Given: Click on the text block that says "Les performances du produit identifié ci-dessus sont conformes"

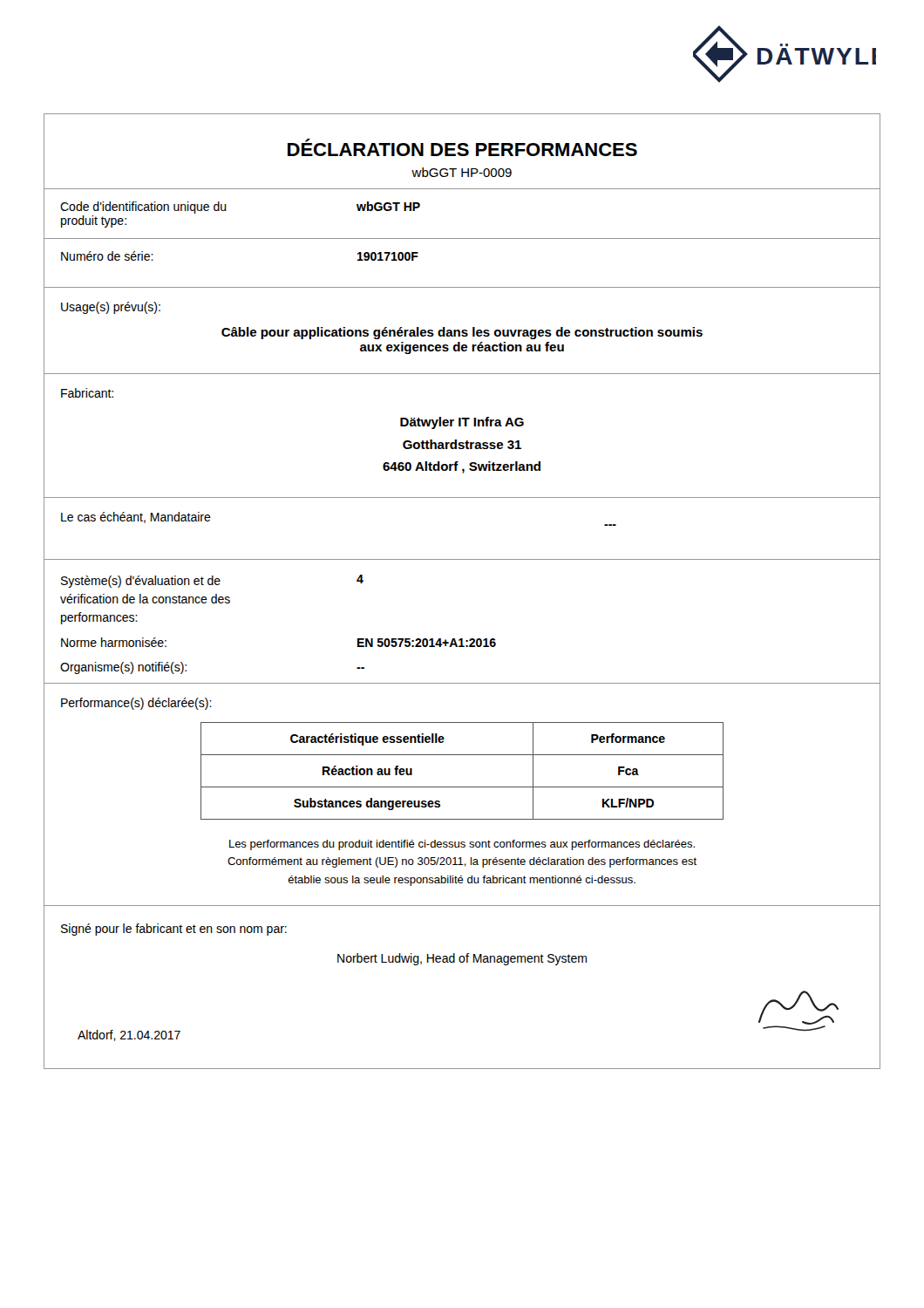Looking at the screenshot, I should (x=462, y=861).
